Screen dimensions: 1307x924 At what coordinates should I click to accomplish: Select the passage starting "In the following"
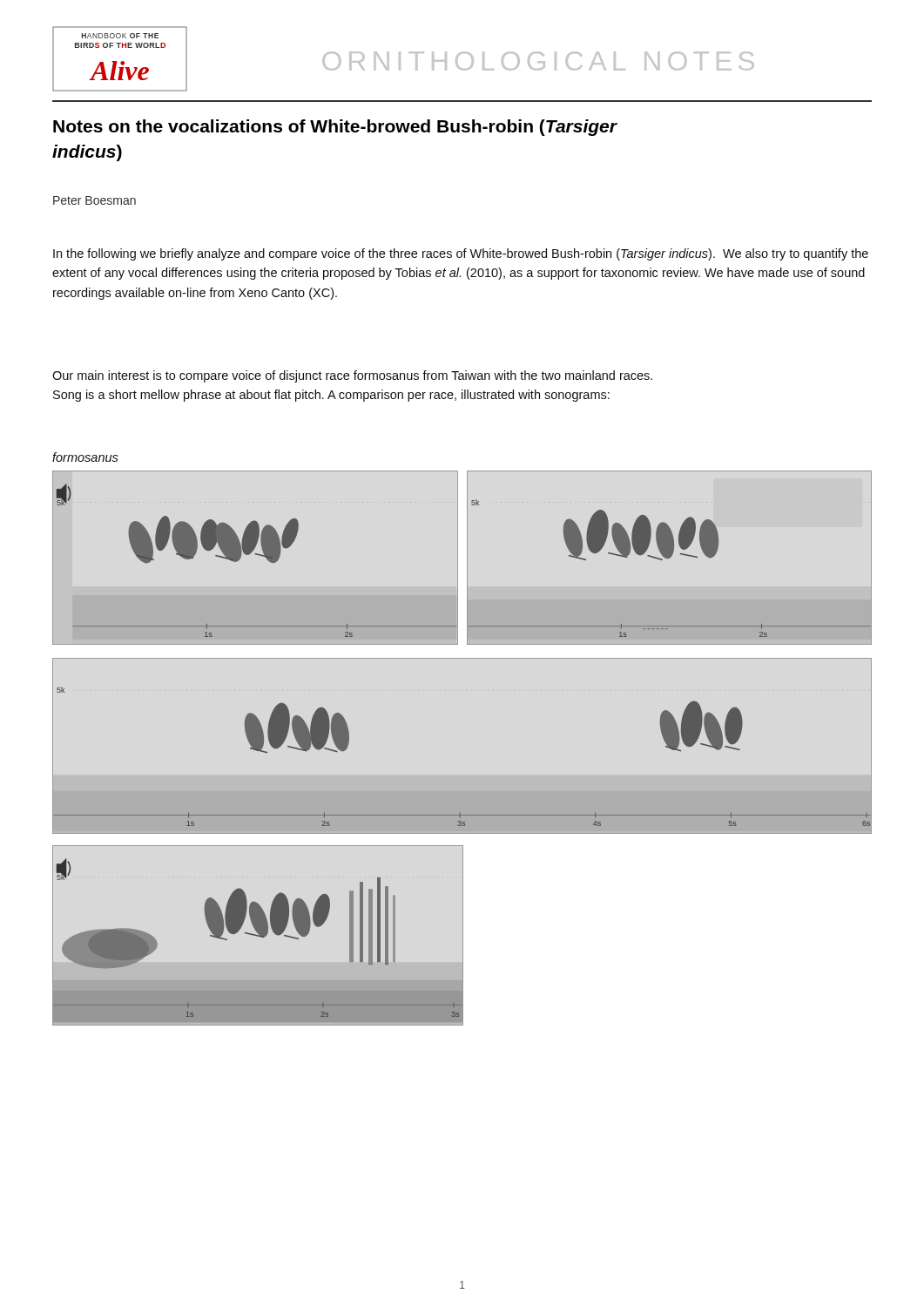click(x=460, y=273)
